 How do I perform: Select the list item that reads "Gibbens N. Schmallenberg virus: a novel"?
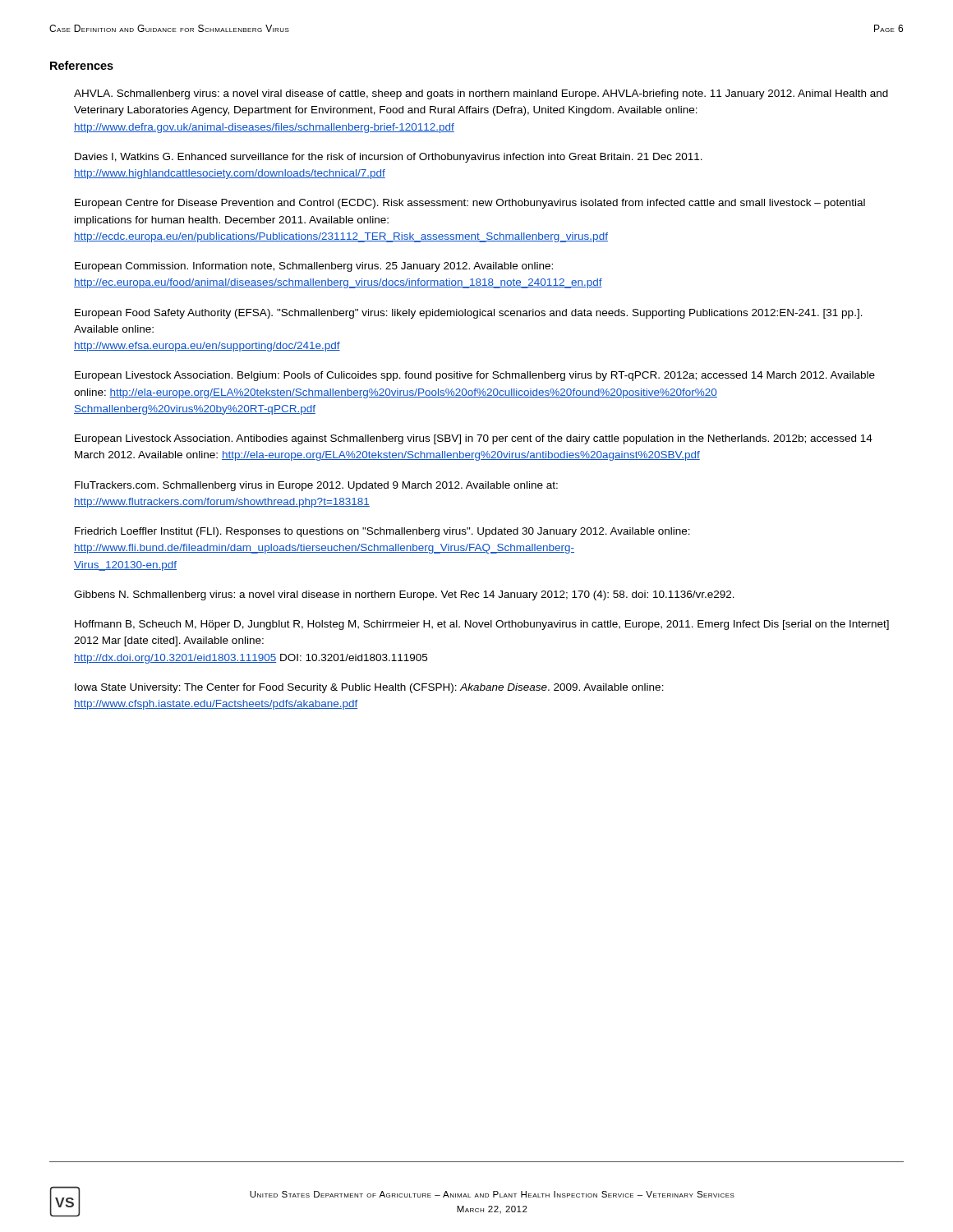coord(404,594)
